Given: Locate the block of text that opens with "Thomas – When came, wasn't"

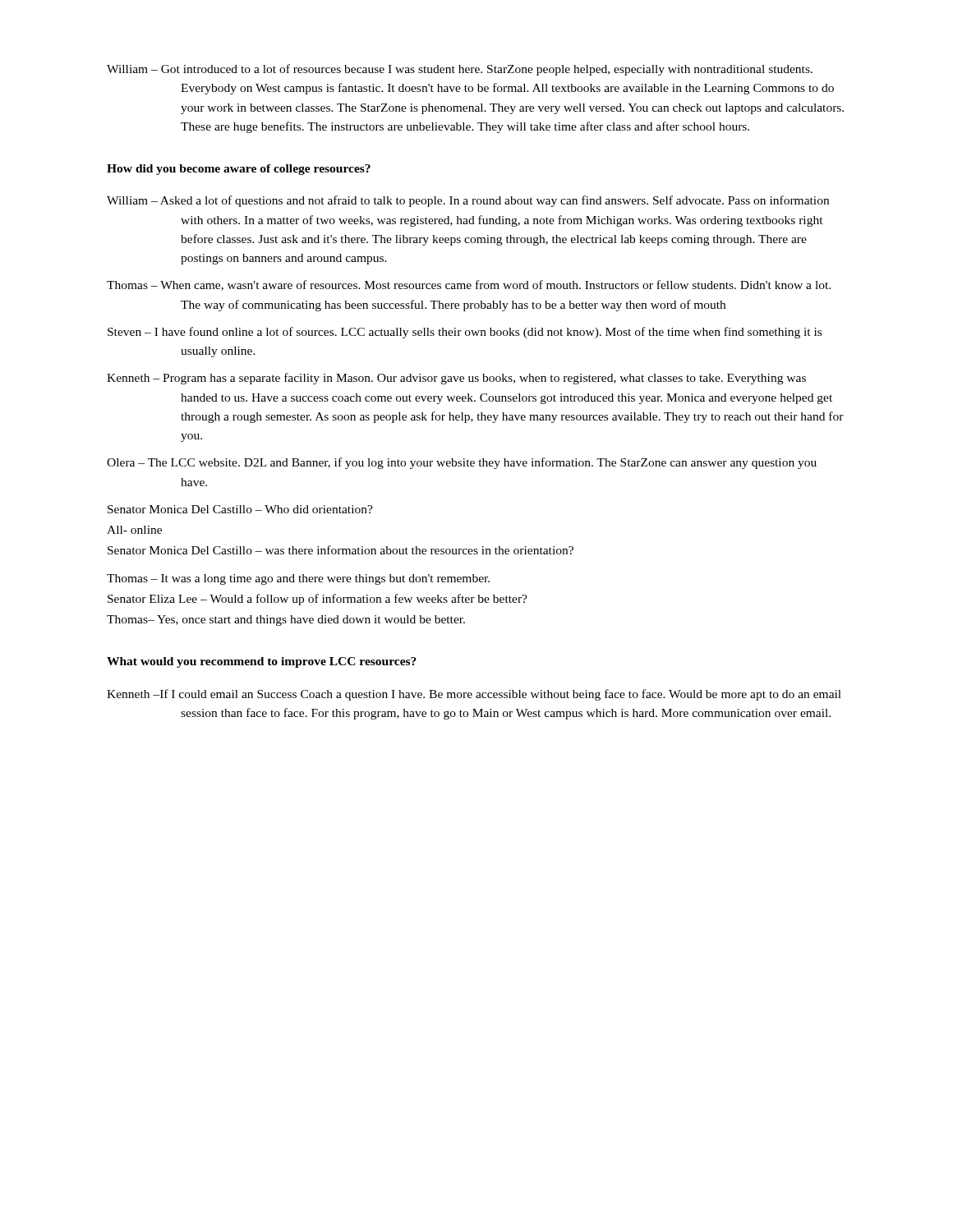Looking at the screenshot, I should click(x=476, y=294).
